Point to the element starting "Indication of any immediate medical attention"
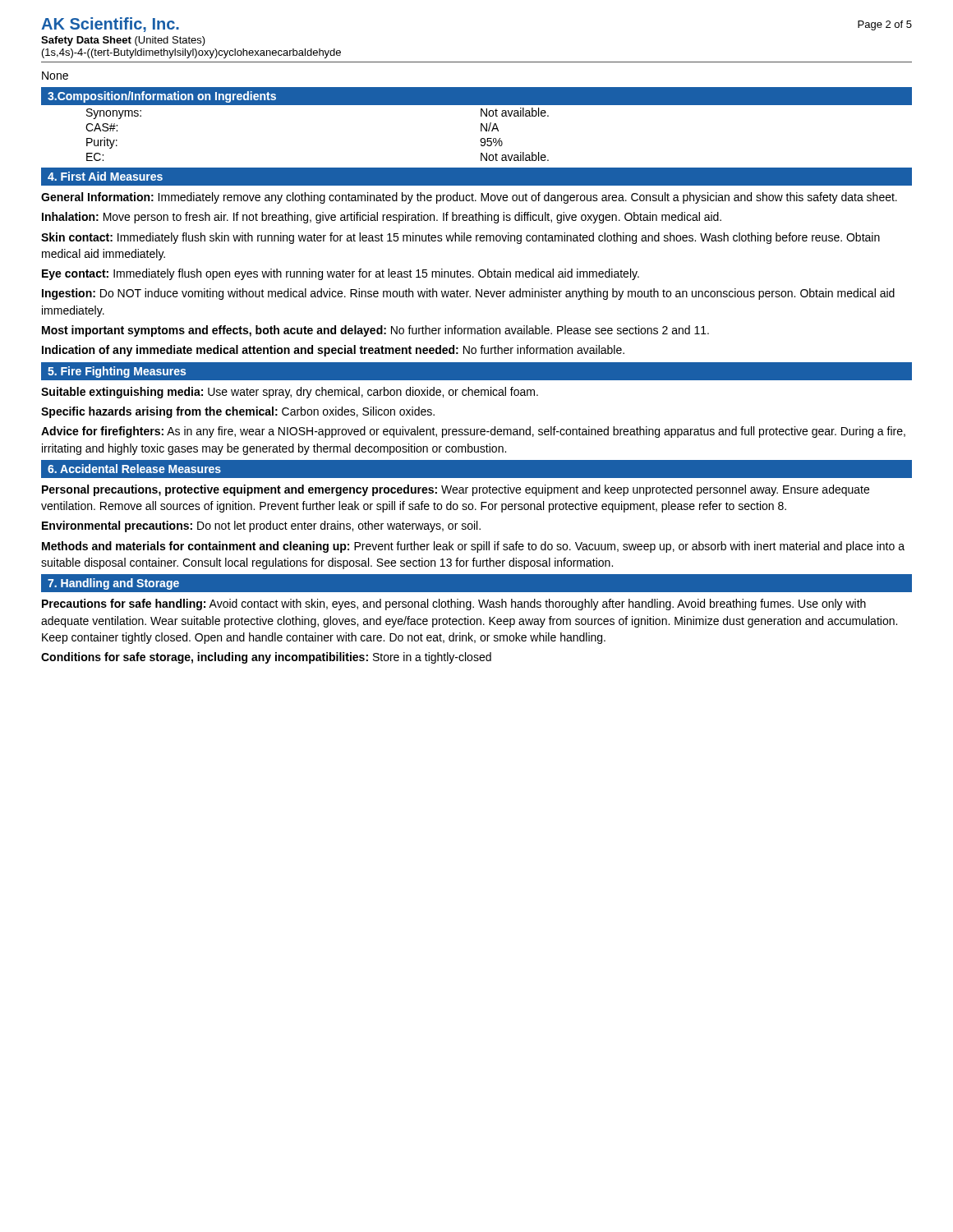Viewport: 953px width, 1232px height. pos(476,350)
